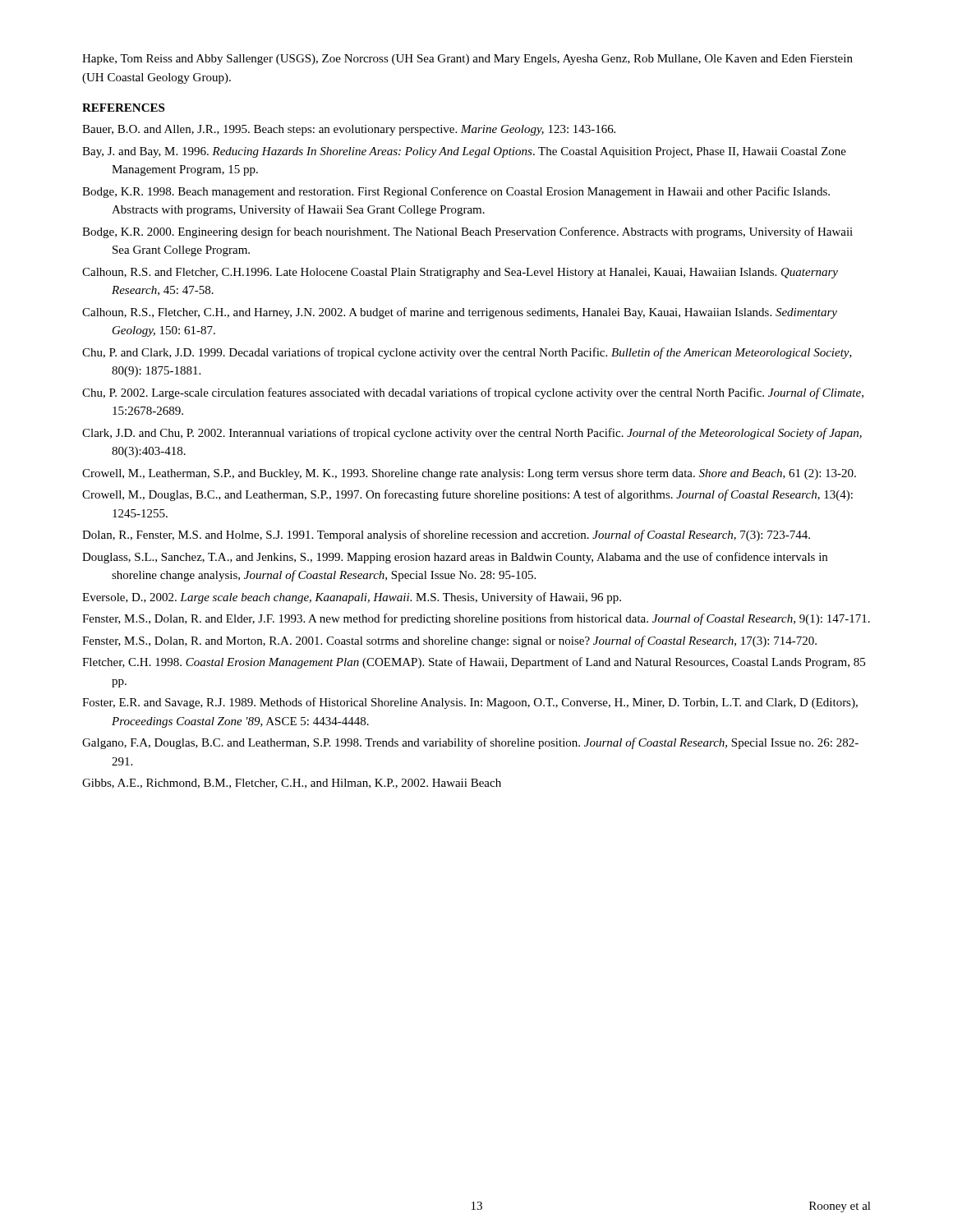Image resolution: width=953 pixels, height=1232 pixels.
Task: Locate the block of text that opens with "Fenster, M.S., Dolan, R. and Elder, J.F. 1993."
Action: click(x=476, y=618)
